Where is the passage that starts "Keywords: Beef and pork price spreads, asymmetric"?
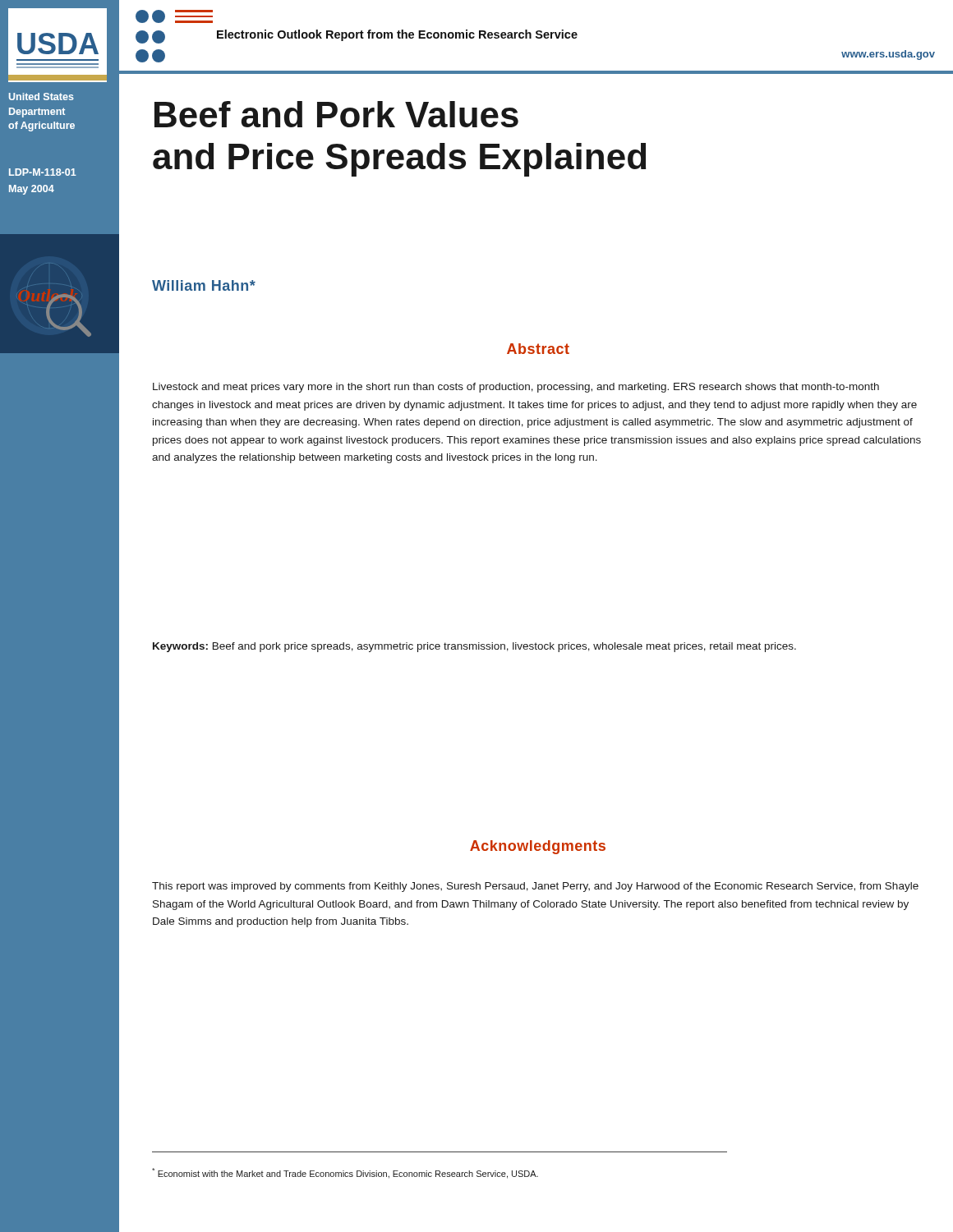 click(538, 646)
